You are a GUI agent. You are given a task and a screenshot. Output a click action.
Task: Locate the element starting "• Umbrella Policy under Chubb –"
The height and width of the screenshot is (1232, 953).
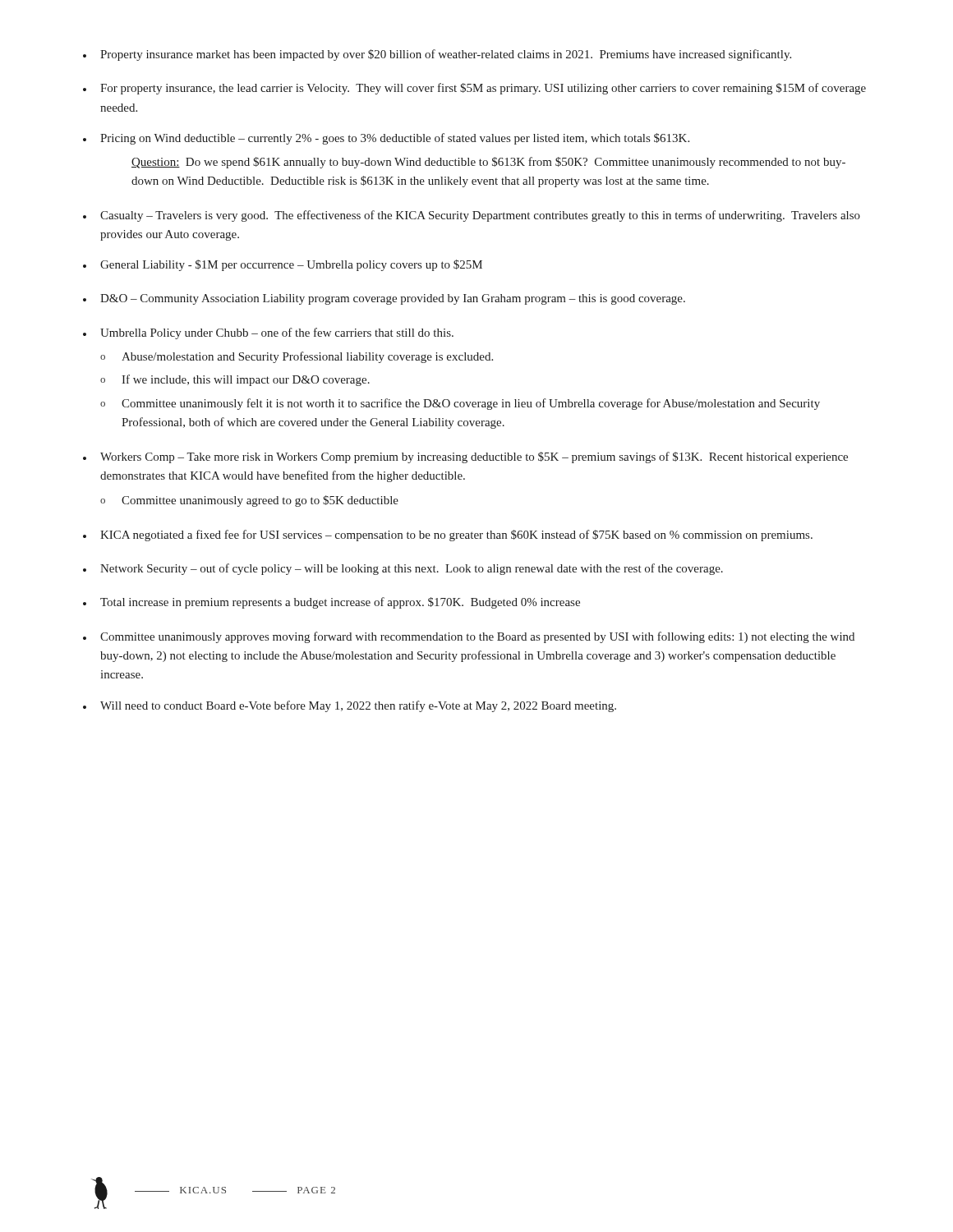pyautogui.click(x=268, y=333)
